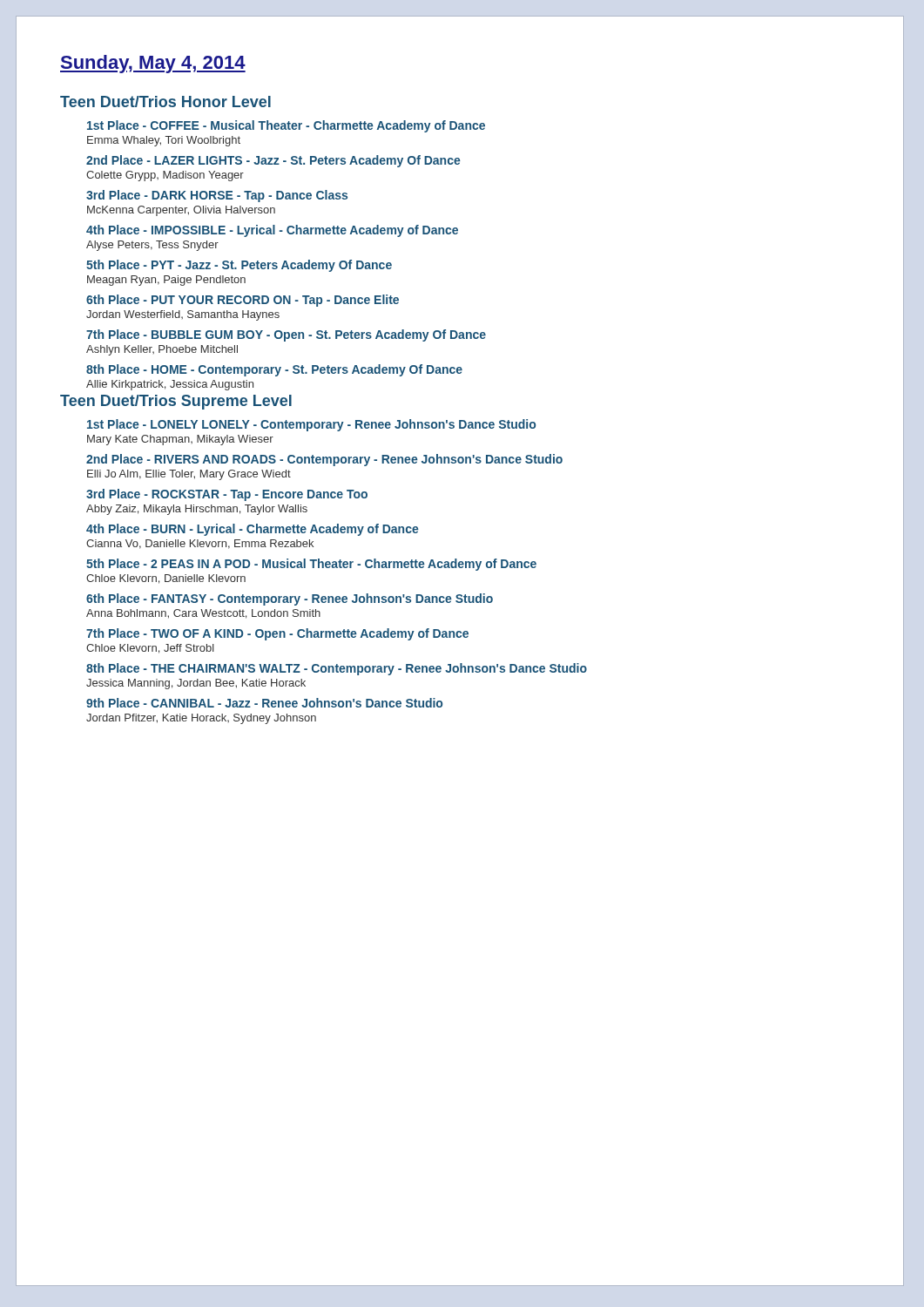This screenshot has height=1307, width=924.
Task: Navigate to the passage starting "Cianna Vo, Danielle Klevorn, Emma Rezabek"
Action: click(200, 544)
